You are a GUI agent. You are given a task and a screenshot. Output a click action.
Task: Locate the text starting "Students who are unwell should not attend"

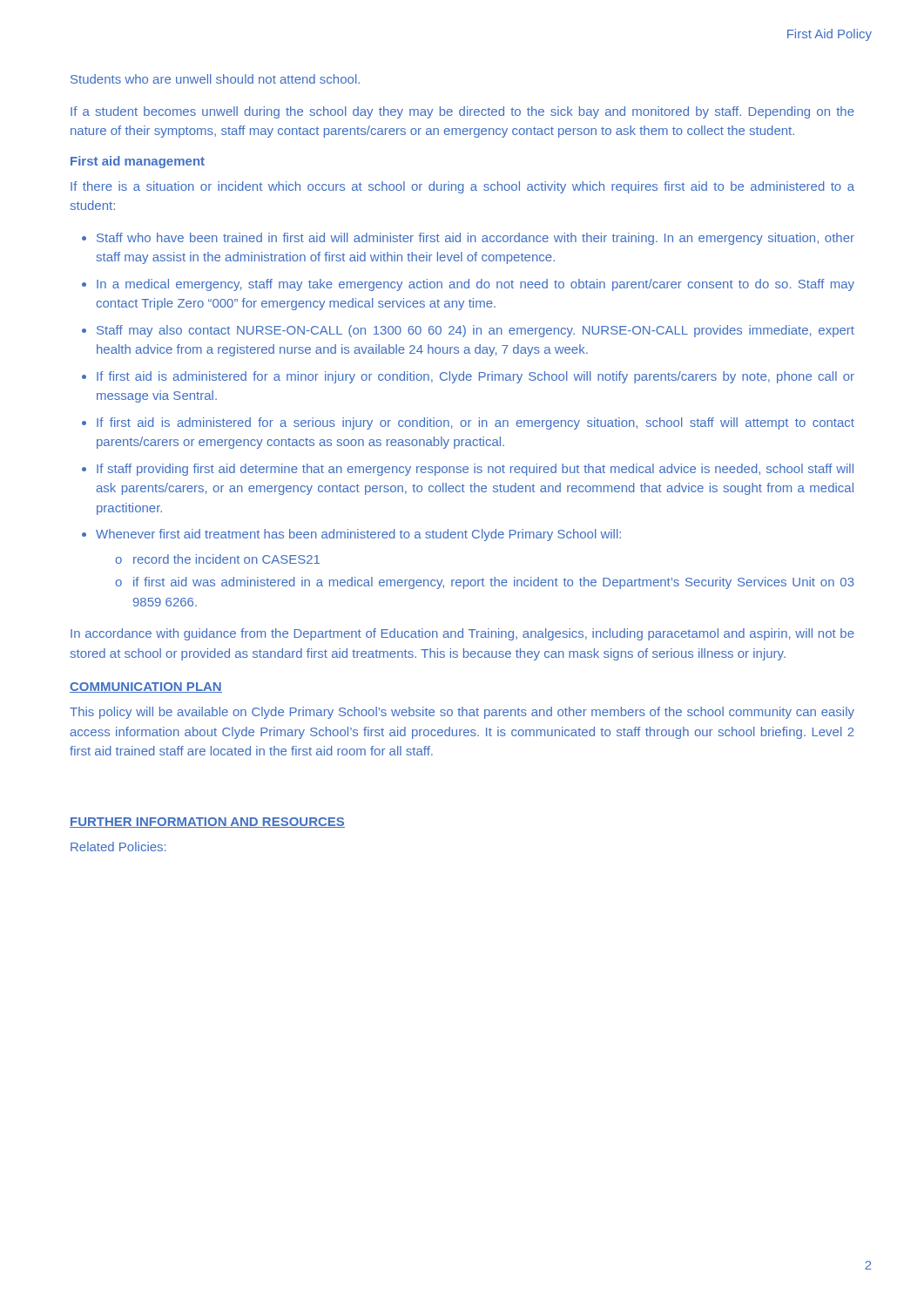215,79
